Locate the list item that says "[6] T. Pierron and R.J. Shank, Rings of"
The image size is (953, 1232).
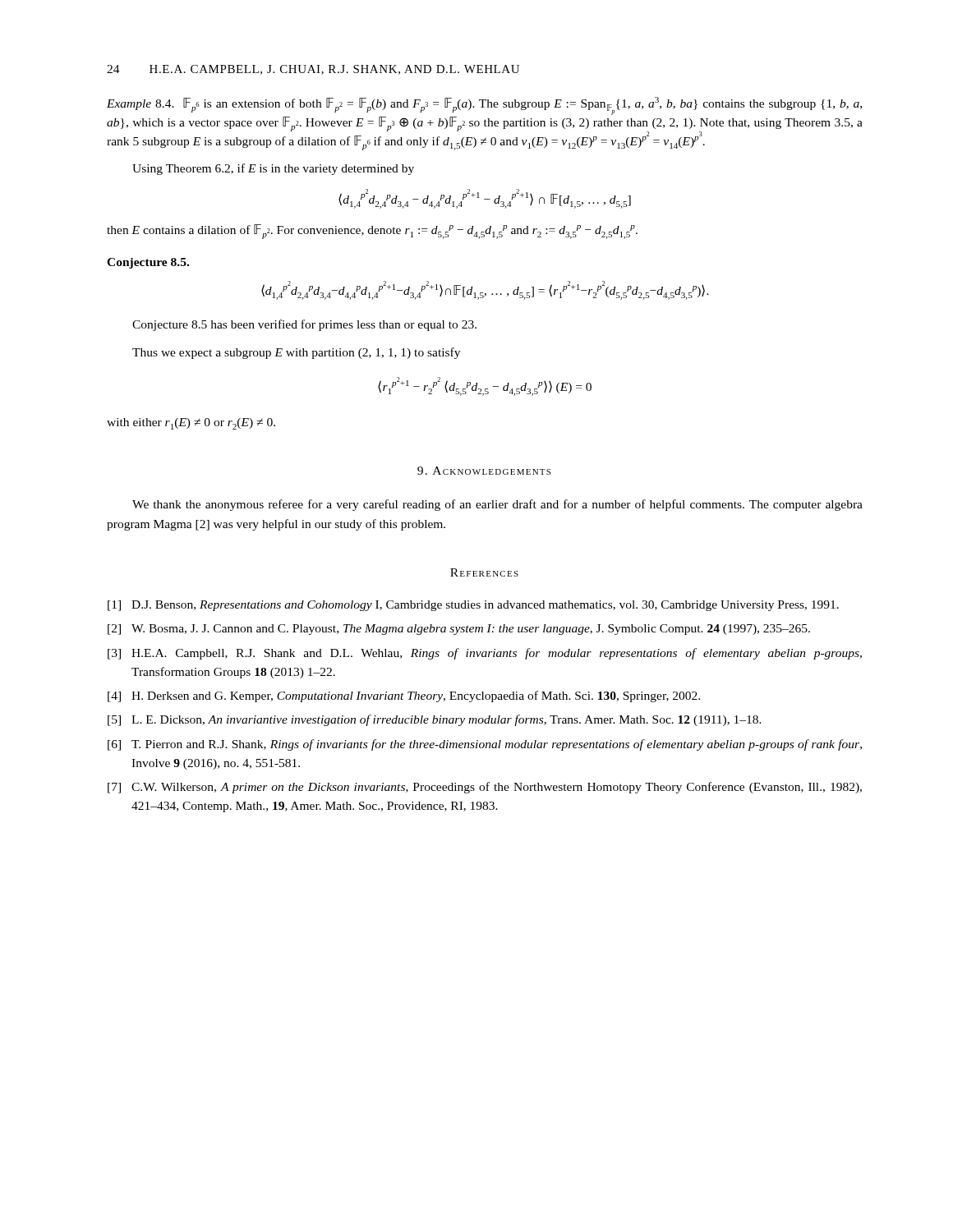[x=485, y=753]
